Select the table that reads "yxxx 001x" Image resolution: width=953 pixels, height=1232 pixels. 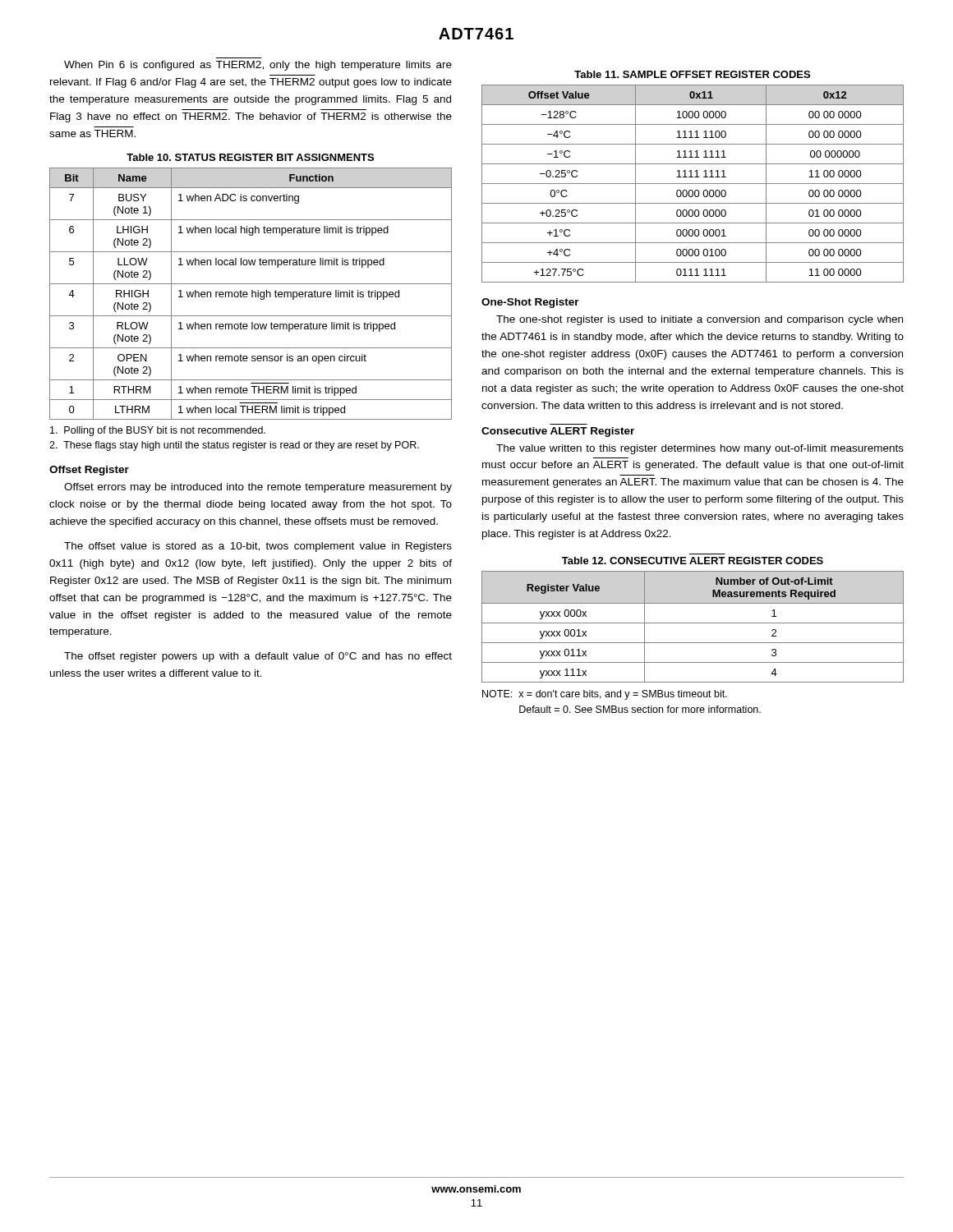[693, 627]
